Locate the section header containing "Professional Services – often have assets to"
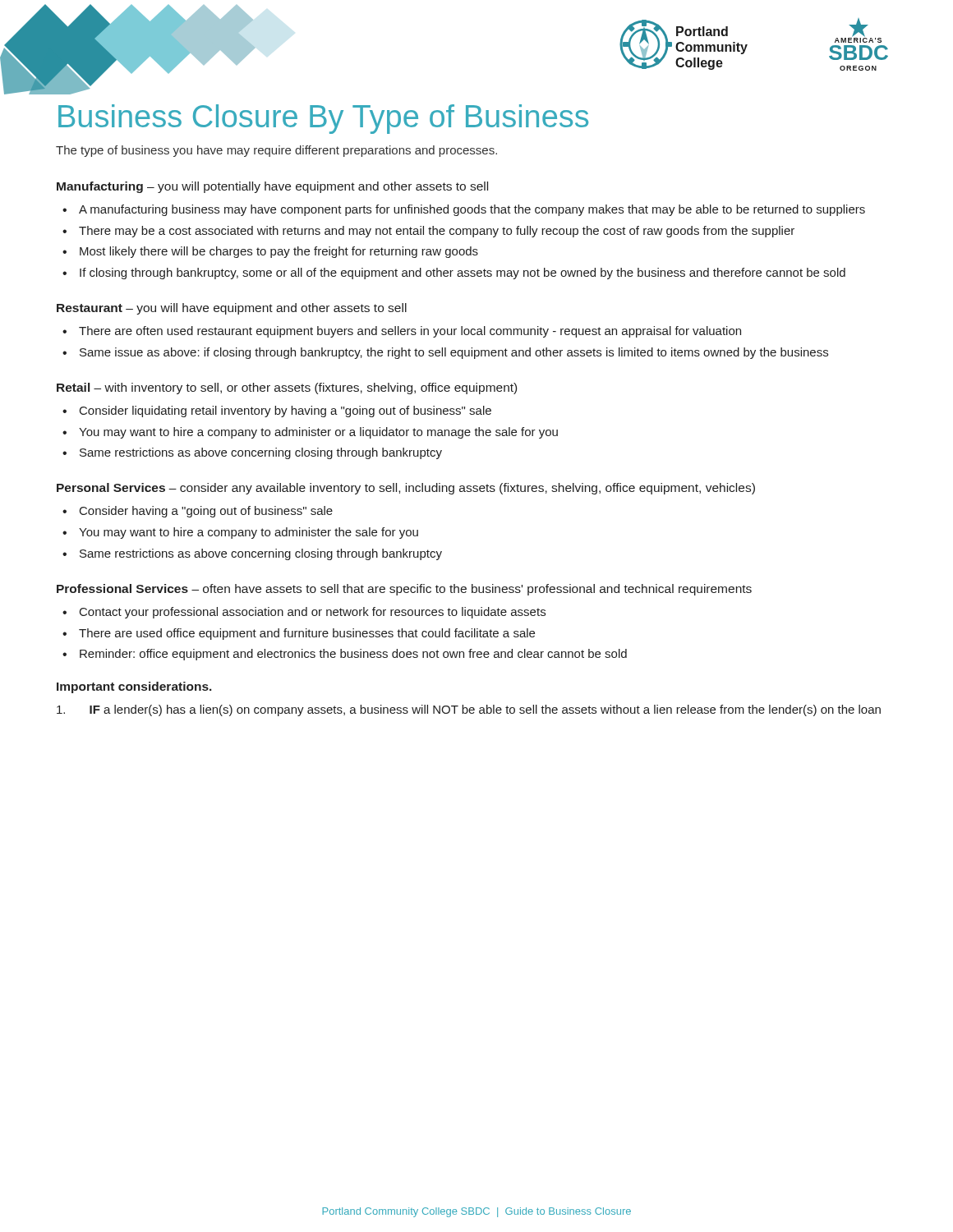 pyautogui.click(x=476, y=588)
